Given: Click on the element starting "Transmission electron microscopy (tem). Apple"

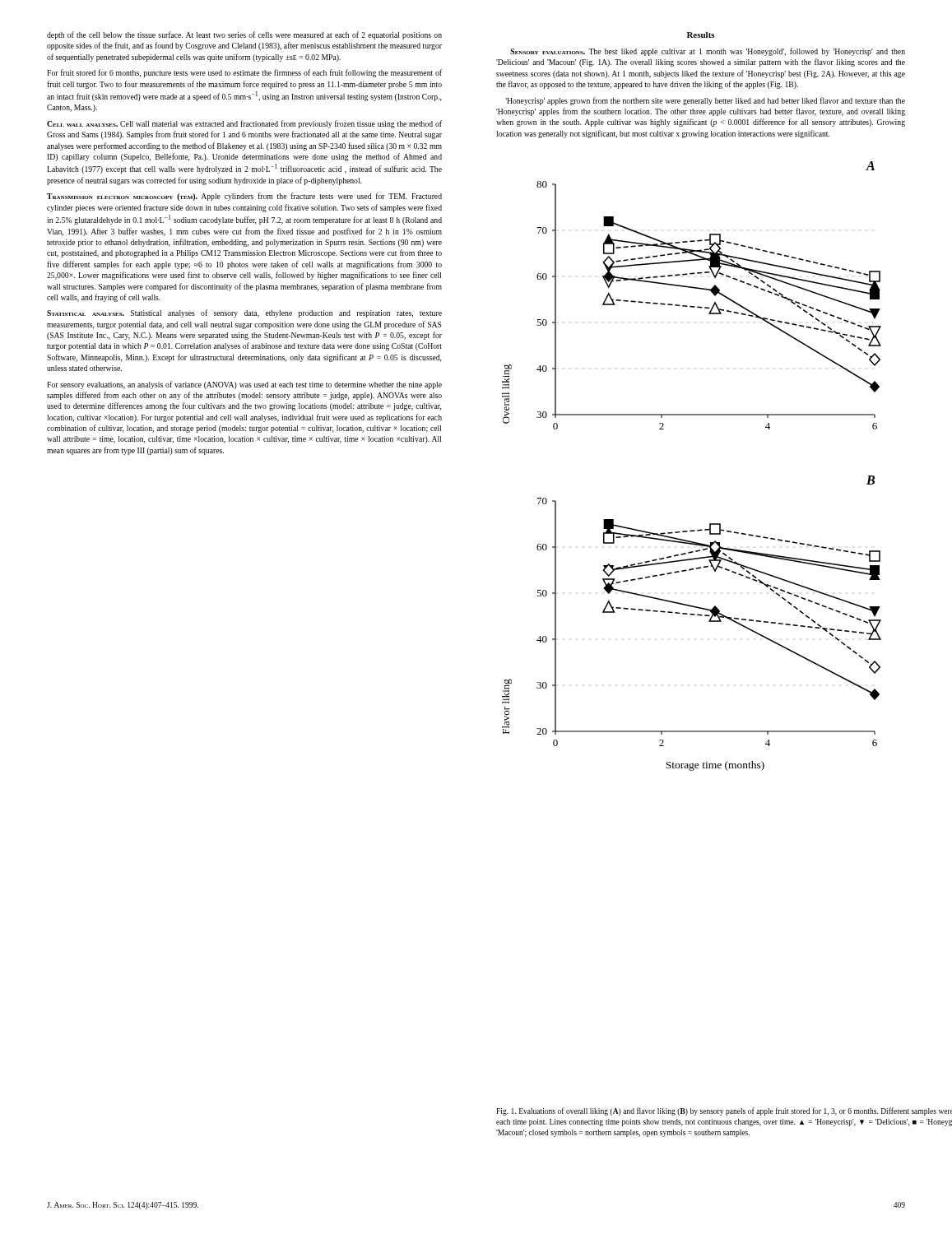Looking at the screenshot, I should tap(244, 247).
